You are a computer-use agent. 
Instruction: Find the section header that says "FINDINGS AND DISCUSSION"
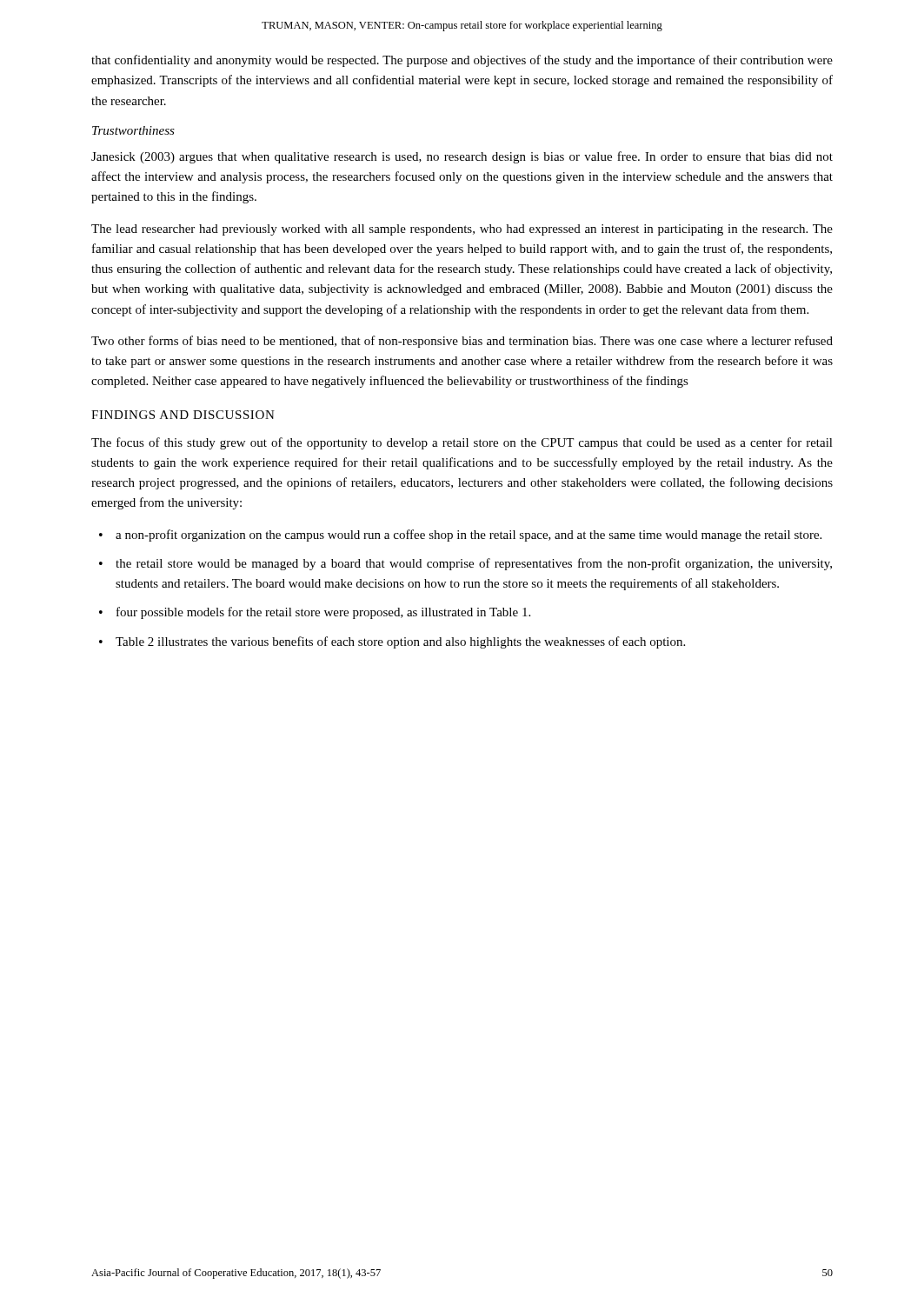(183, 414)
